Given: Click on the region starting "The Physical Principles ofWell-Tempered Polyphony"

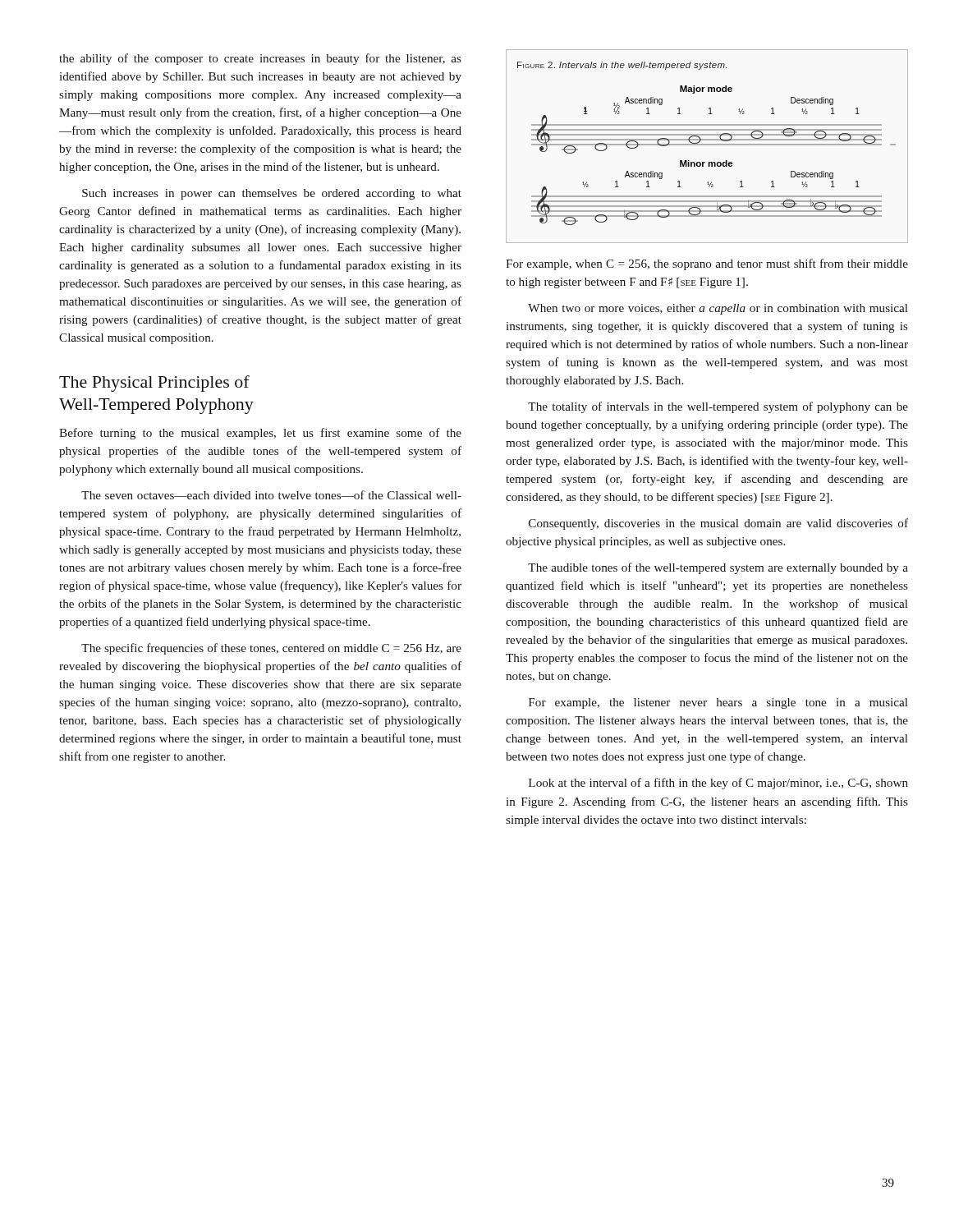Looking at the screenshot, I should coord(156,392).
